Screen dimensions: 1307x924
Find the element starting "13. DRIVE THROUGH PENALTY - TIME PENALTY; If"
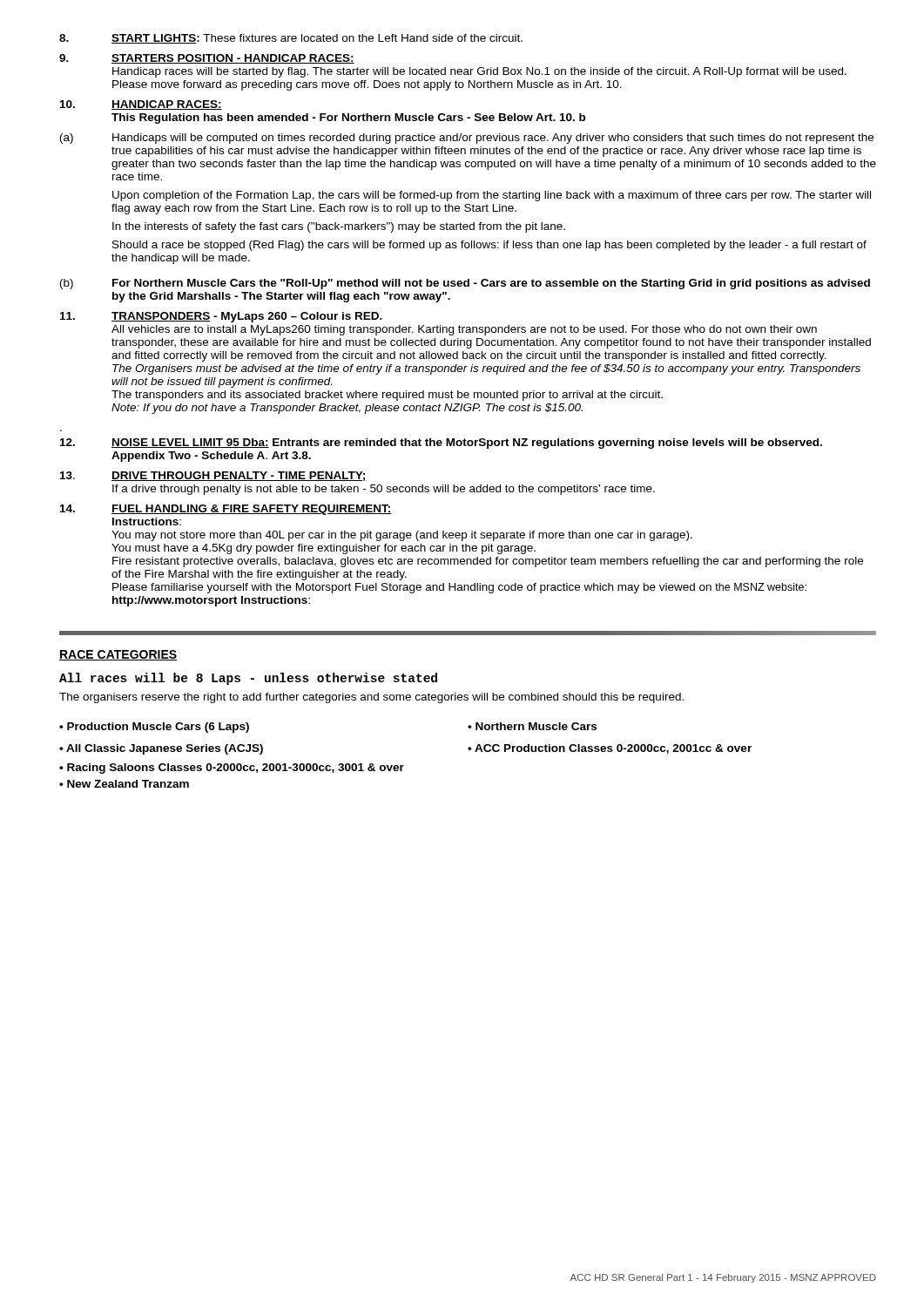(468, 482)
